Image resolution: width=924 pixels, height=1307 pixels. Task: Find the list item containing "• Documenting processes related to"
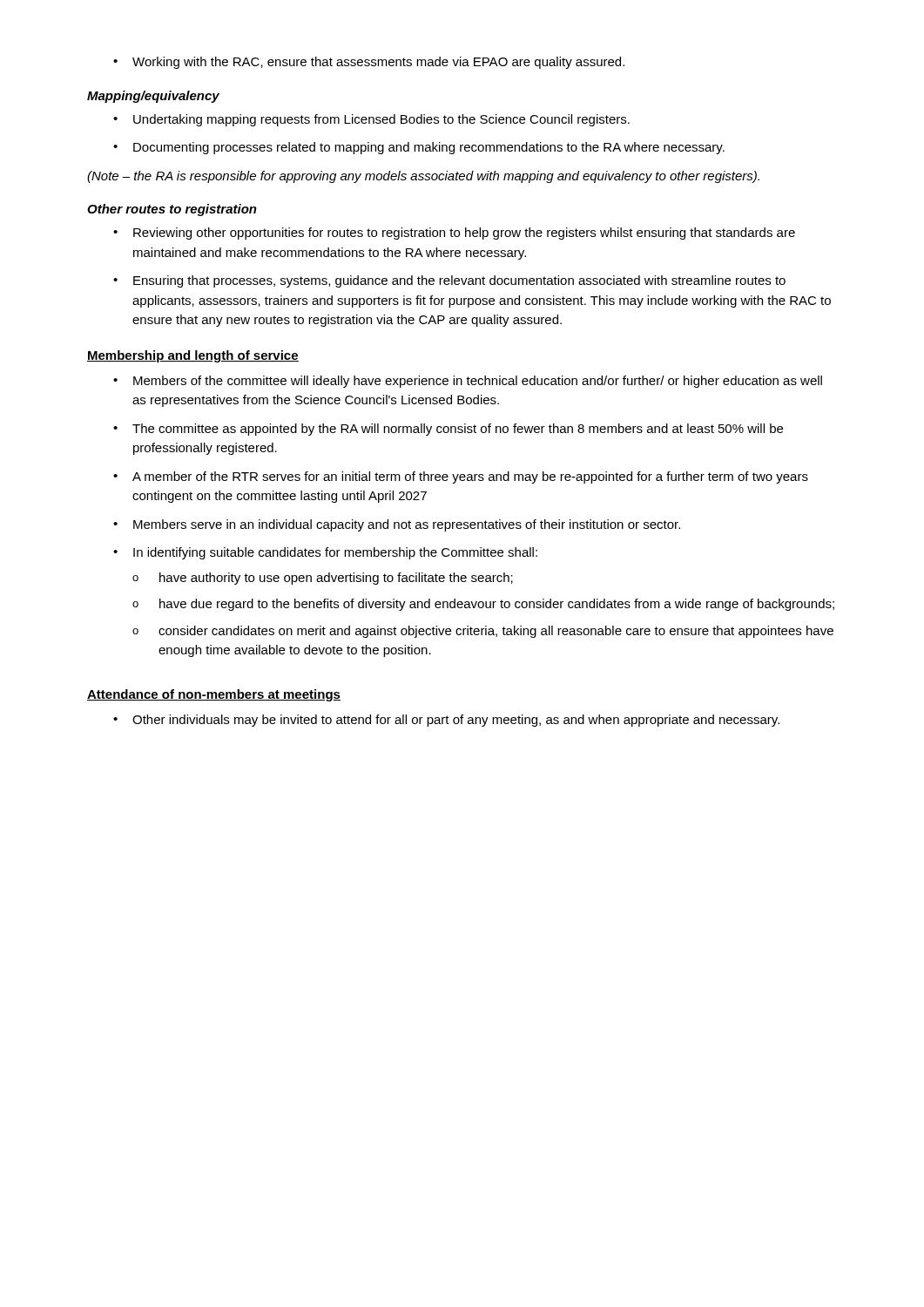tap(475, 147)
